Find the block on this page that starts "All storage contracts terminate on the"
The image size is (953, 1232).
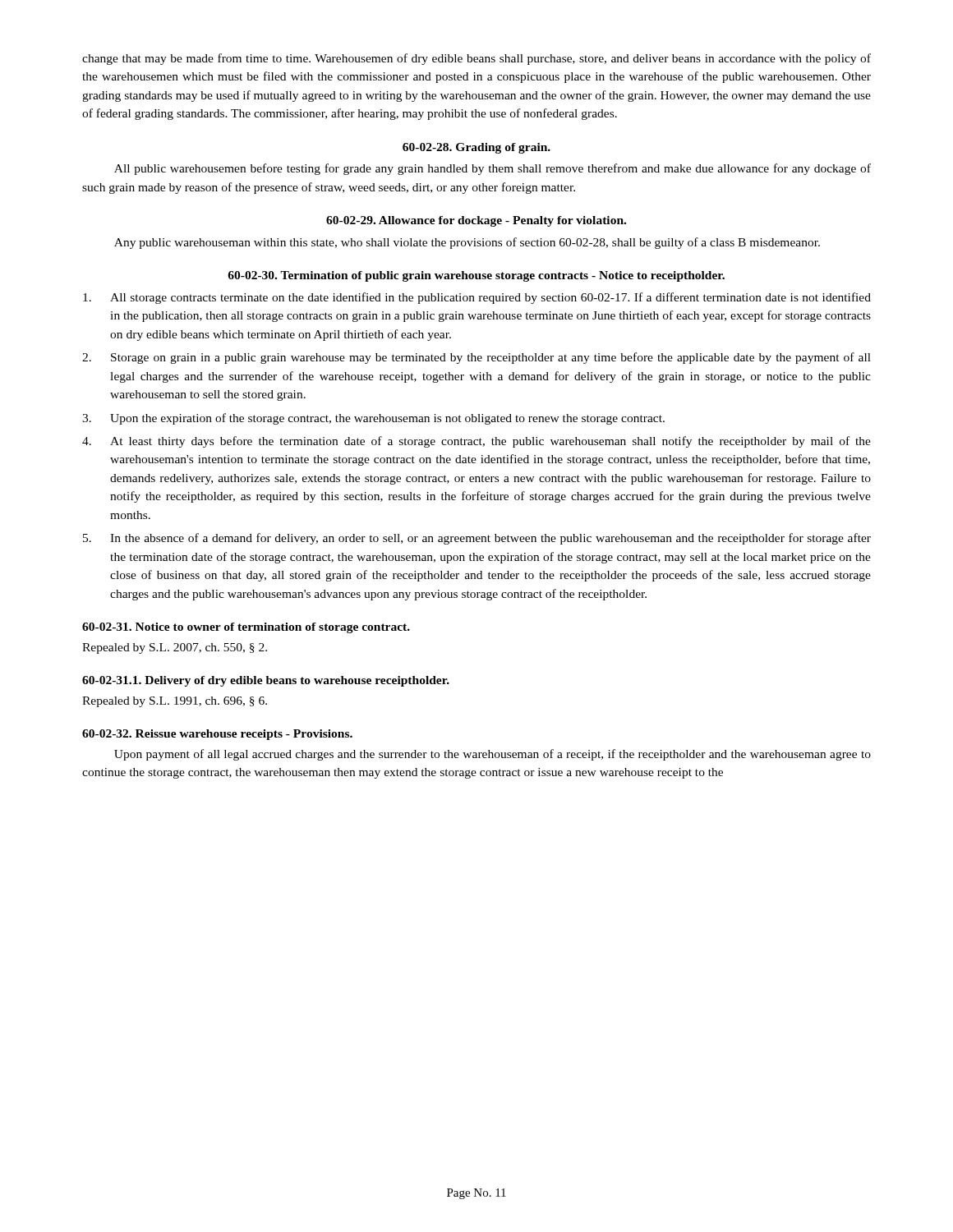point(476,316)
